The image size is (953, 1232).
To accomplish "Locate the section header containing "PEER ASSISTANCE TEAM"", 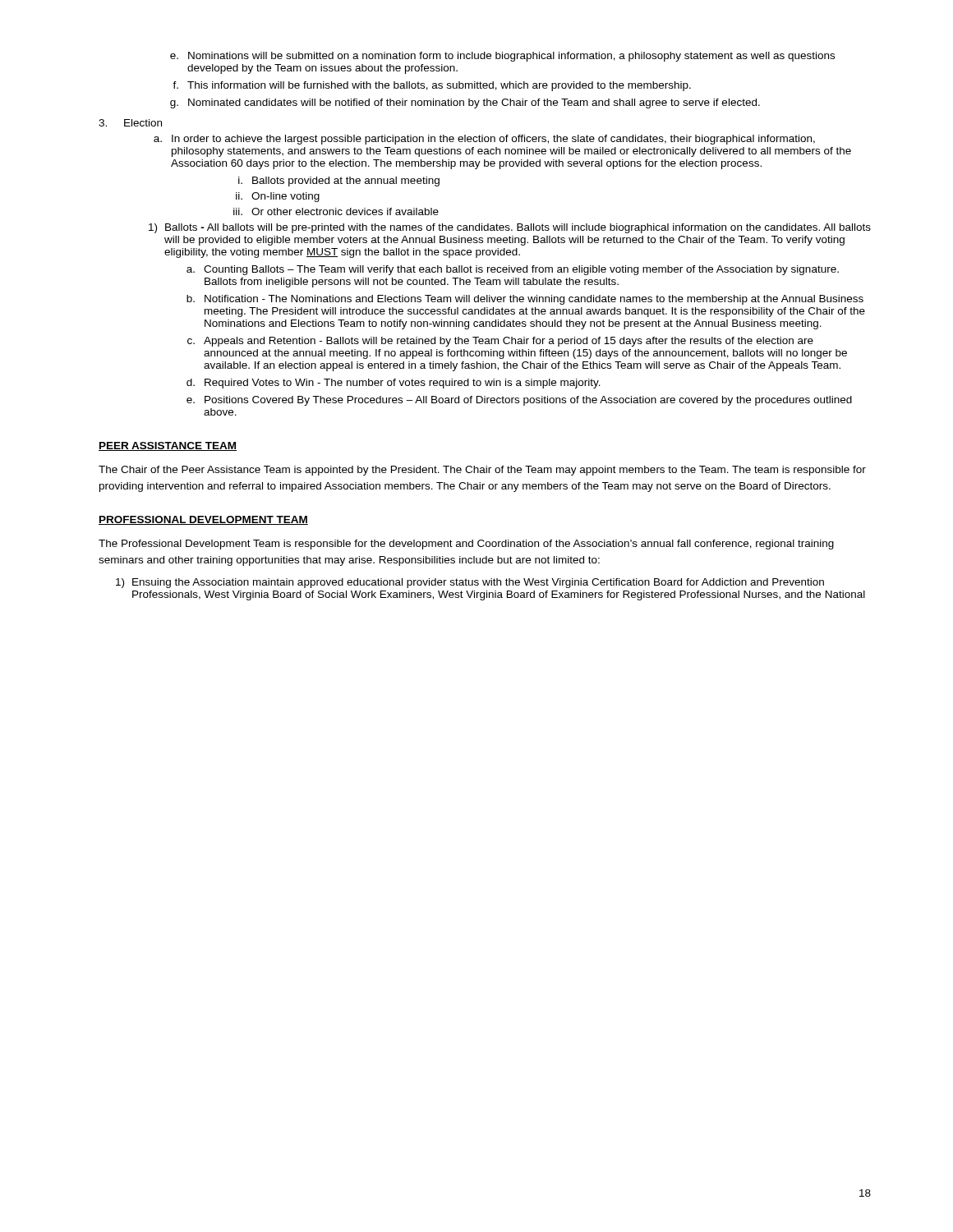I will [168, 446].
